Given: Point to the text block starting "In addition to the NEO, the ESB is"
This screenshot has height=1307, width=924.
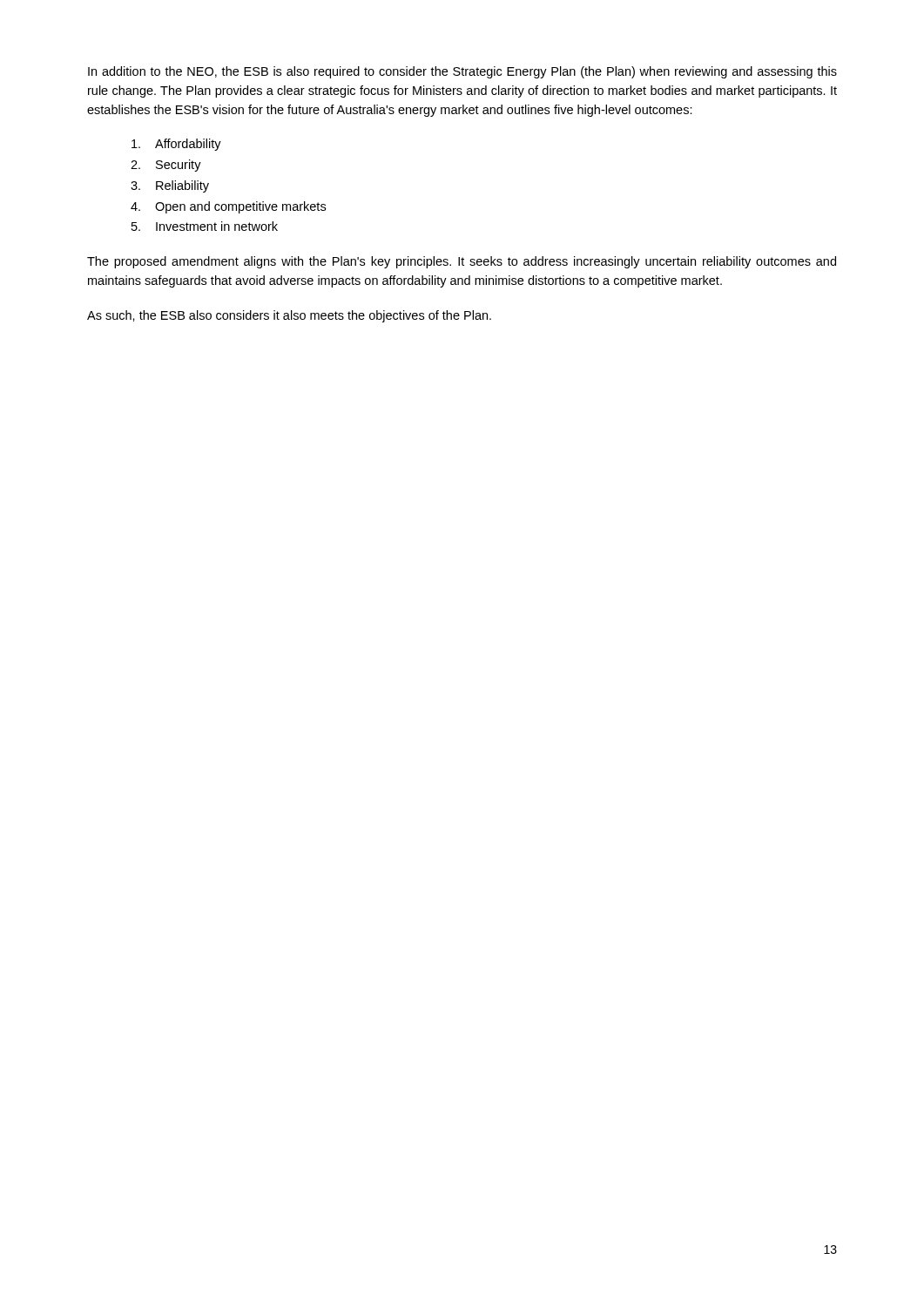Looking at the screenshot, I should [462, 90].
